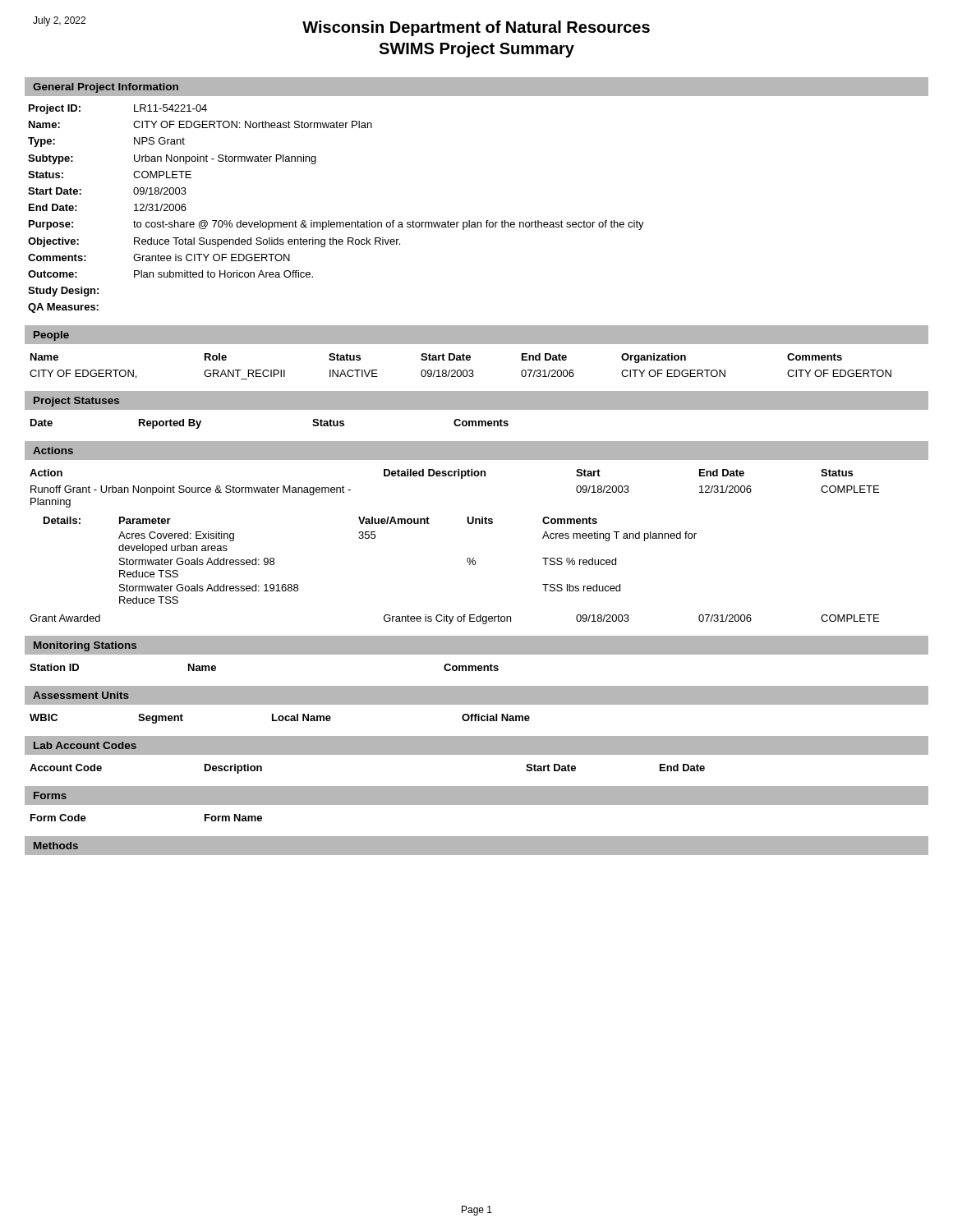The width and height of the screenshot is (953, 1232).
Task: Click on the table containing "Reported By"
Action: 476,423
